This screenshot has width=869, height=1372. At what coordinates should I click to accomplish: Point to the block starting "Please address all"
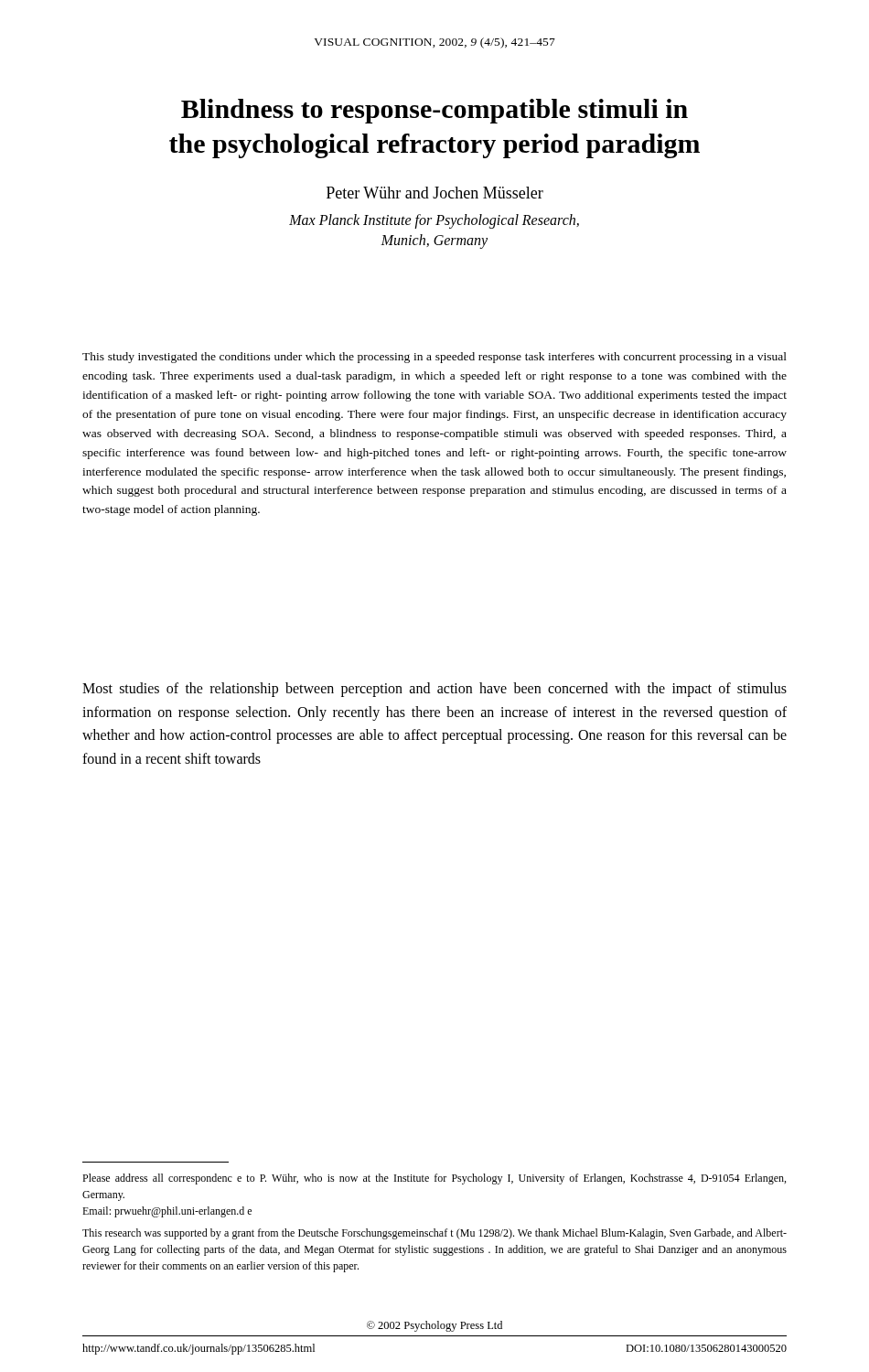point(434,1179)
